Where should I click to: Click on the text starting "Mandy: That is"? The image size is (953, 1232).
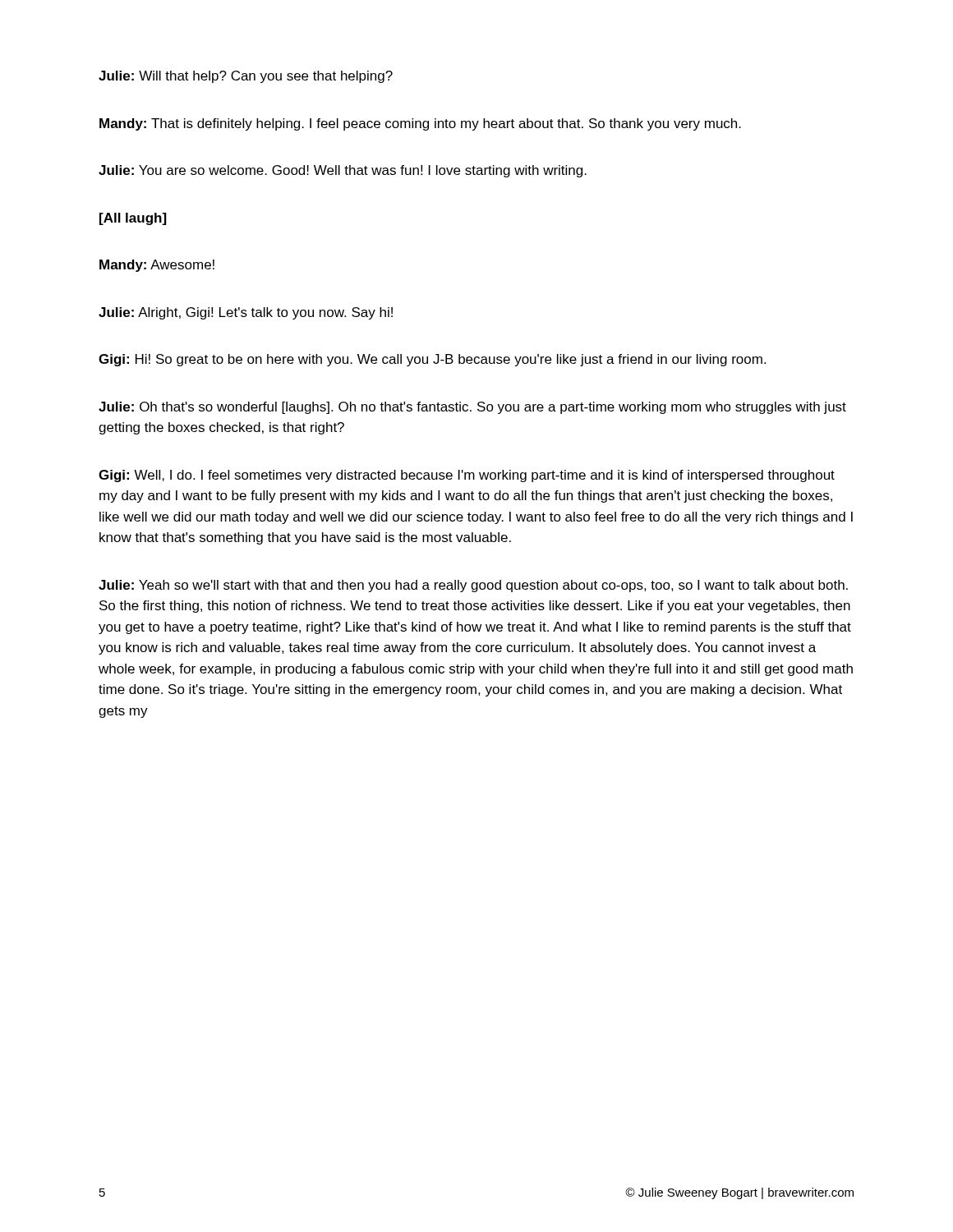420,123
